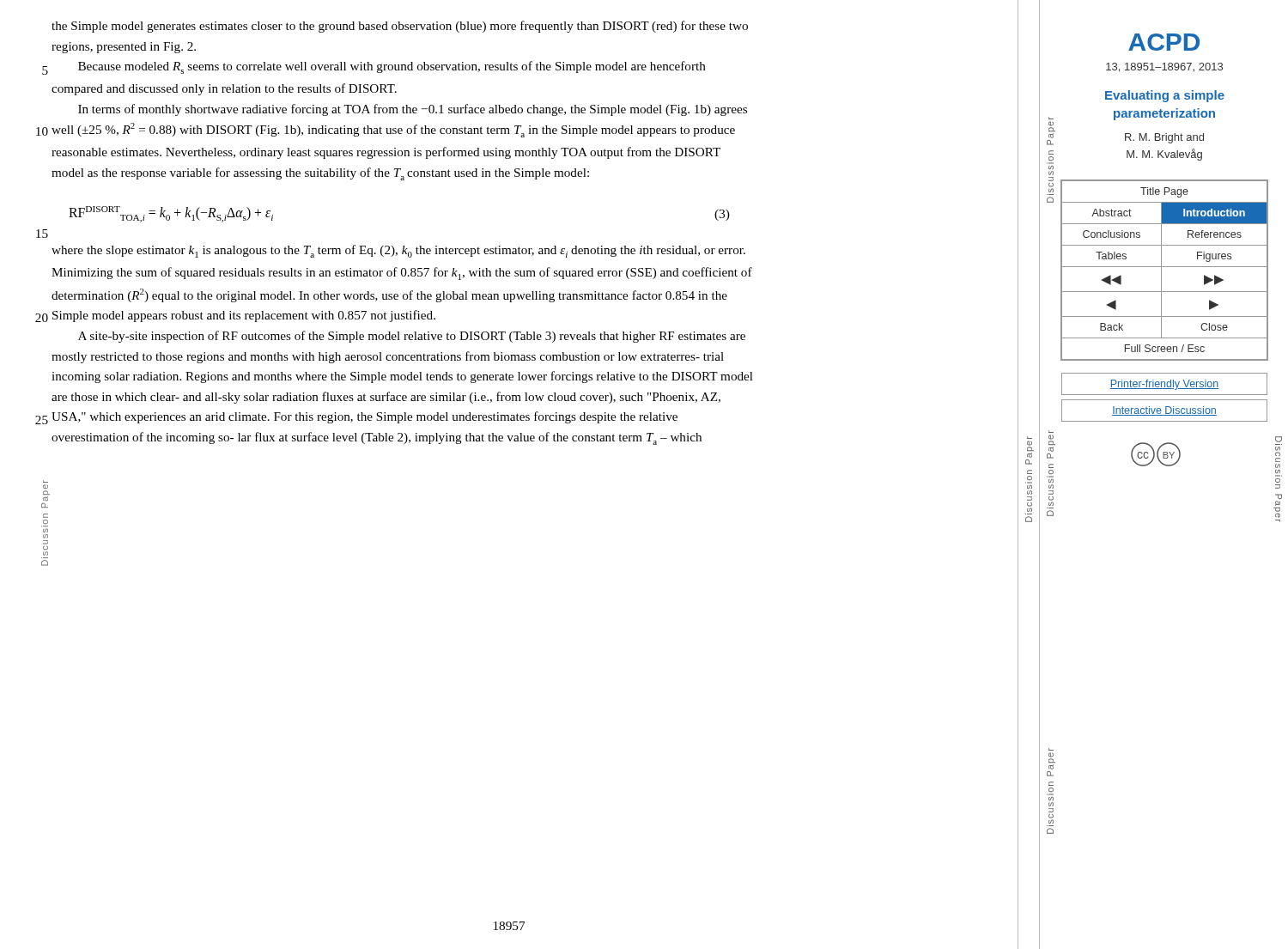The image size is (1288, 949).
Task: Find the text starting "13, 18951–18967, 2013"
Action: (1164, 67)
